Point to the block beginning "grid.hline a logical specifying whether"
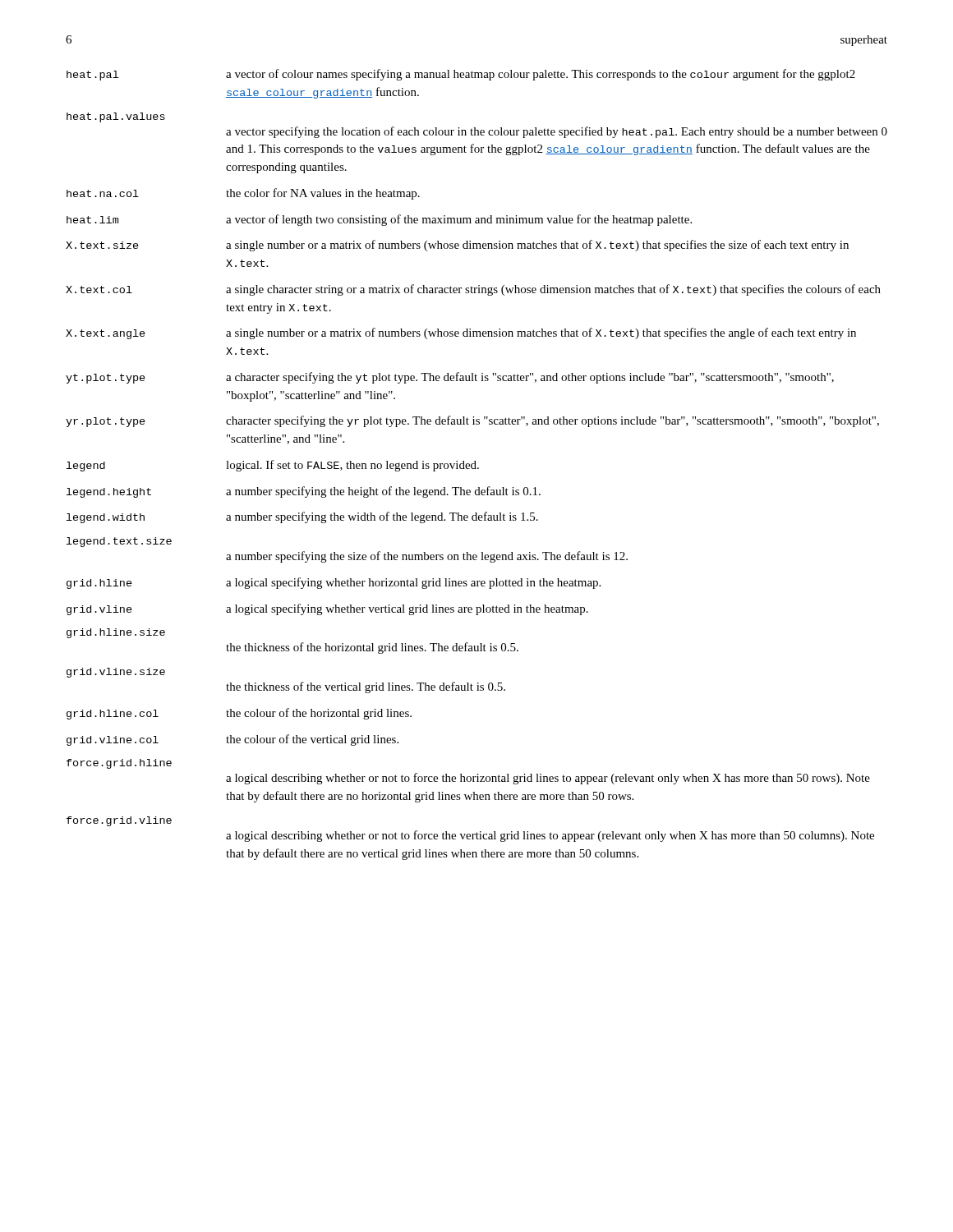953x1232 pixels. (476, 583)
